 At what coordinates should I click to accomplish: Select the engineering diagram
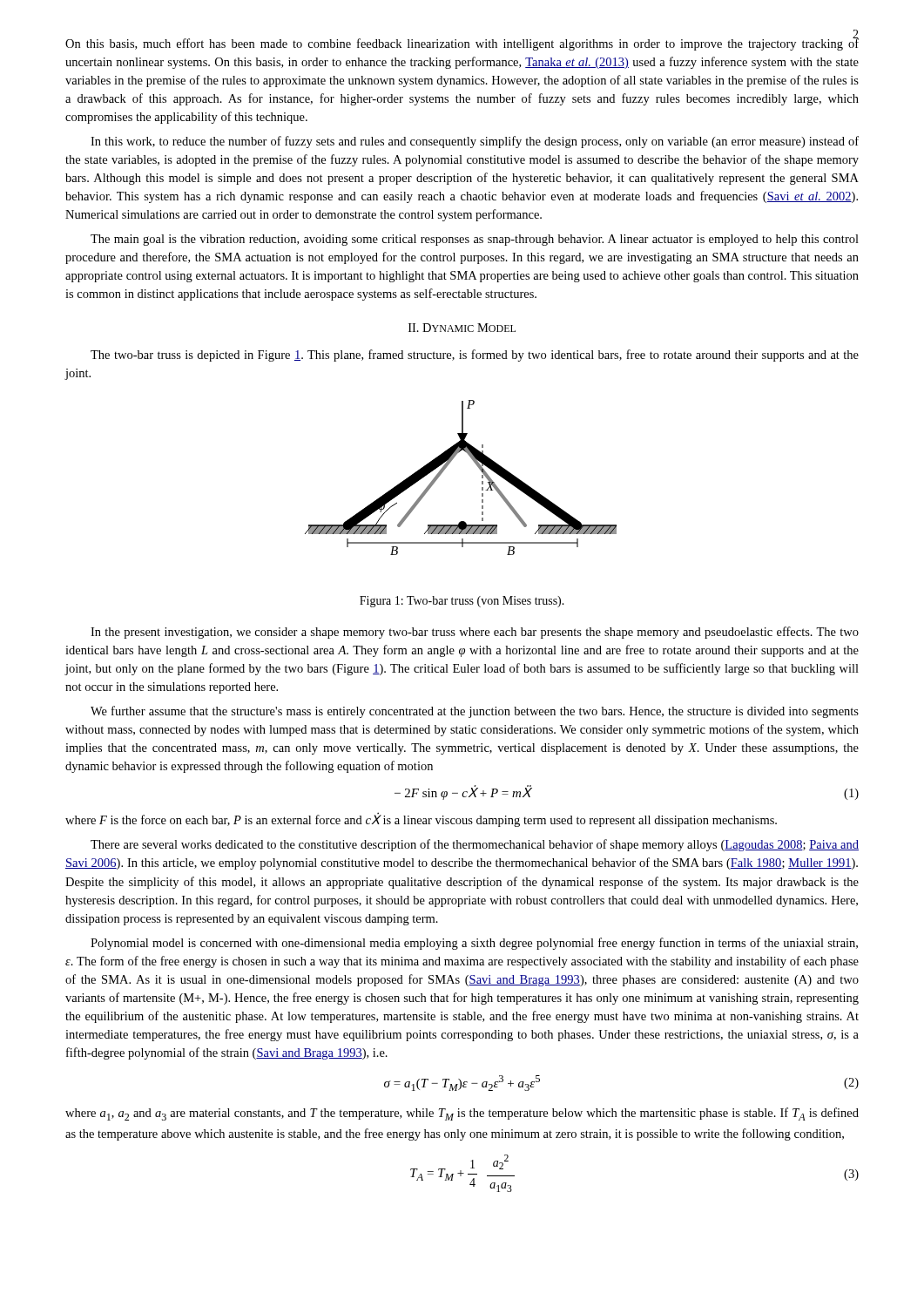[x=462, y=493]
